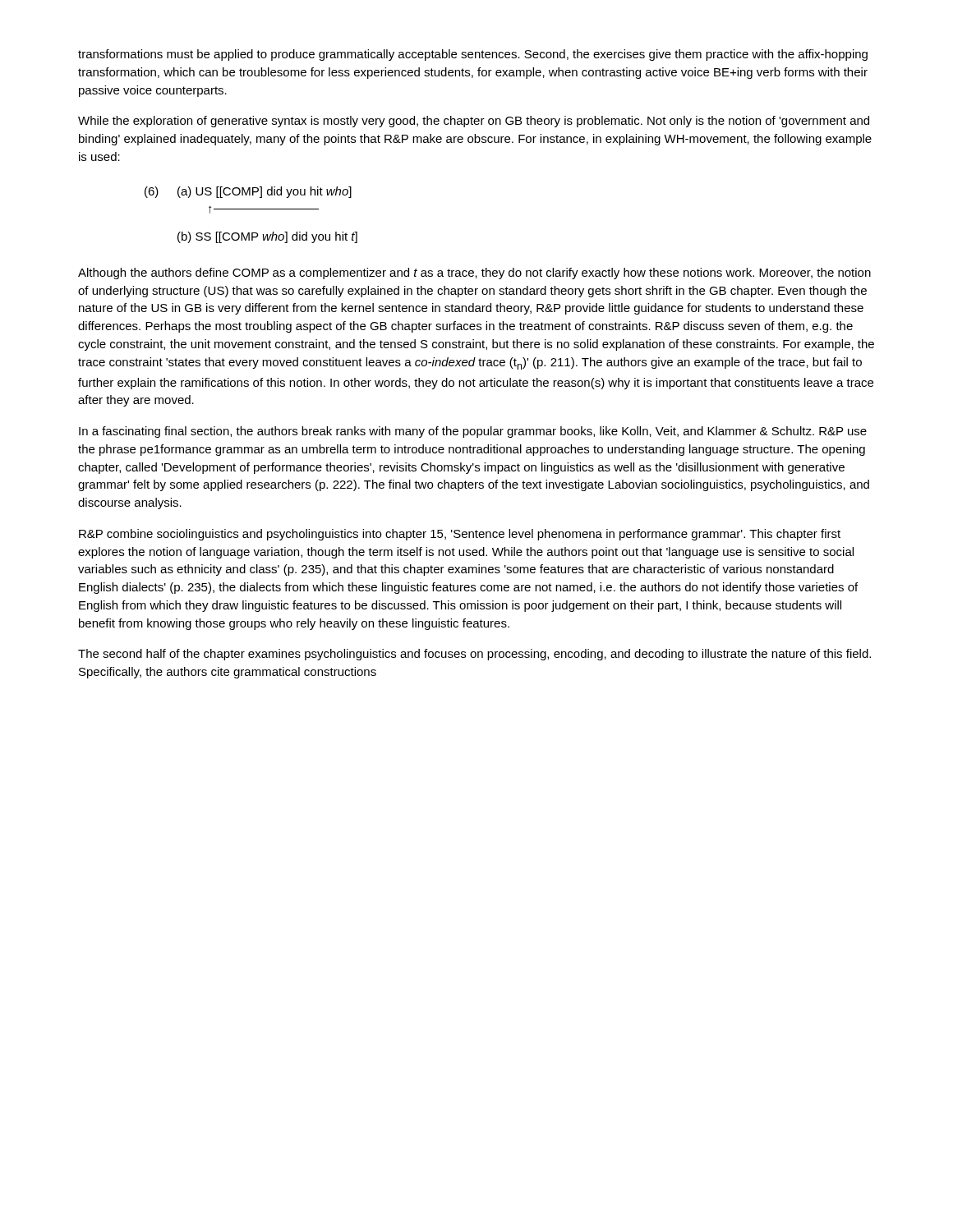Select the text starting "(6) (a) US [[COMP] did"

click(x=248, y=192)
